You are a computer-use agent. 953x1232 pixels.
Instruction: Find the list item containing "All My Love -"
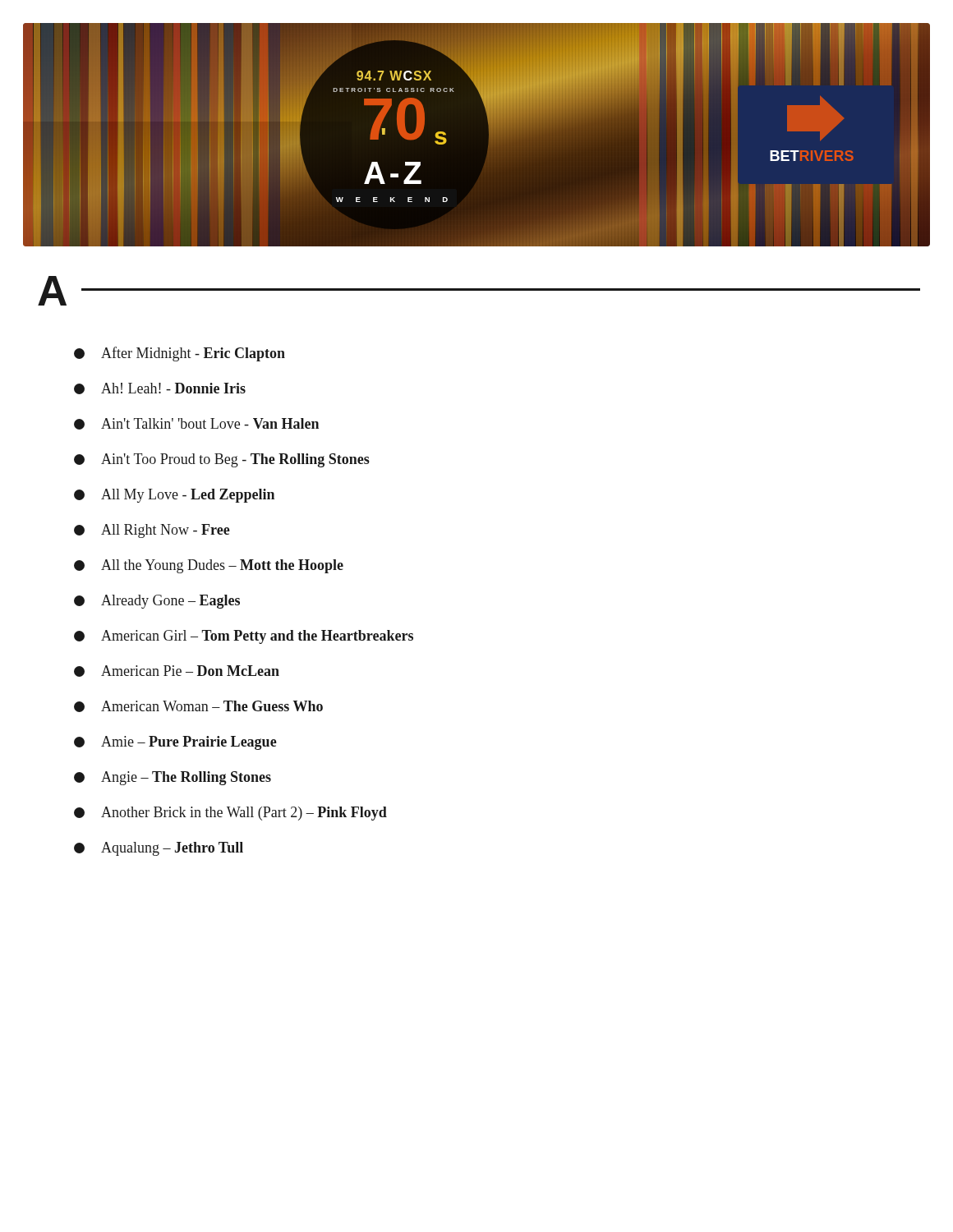(174, 495)
